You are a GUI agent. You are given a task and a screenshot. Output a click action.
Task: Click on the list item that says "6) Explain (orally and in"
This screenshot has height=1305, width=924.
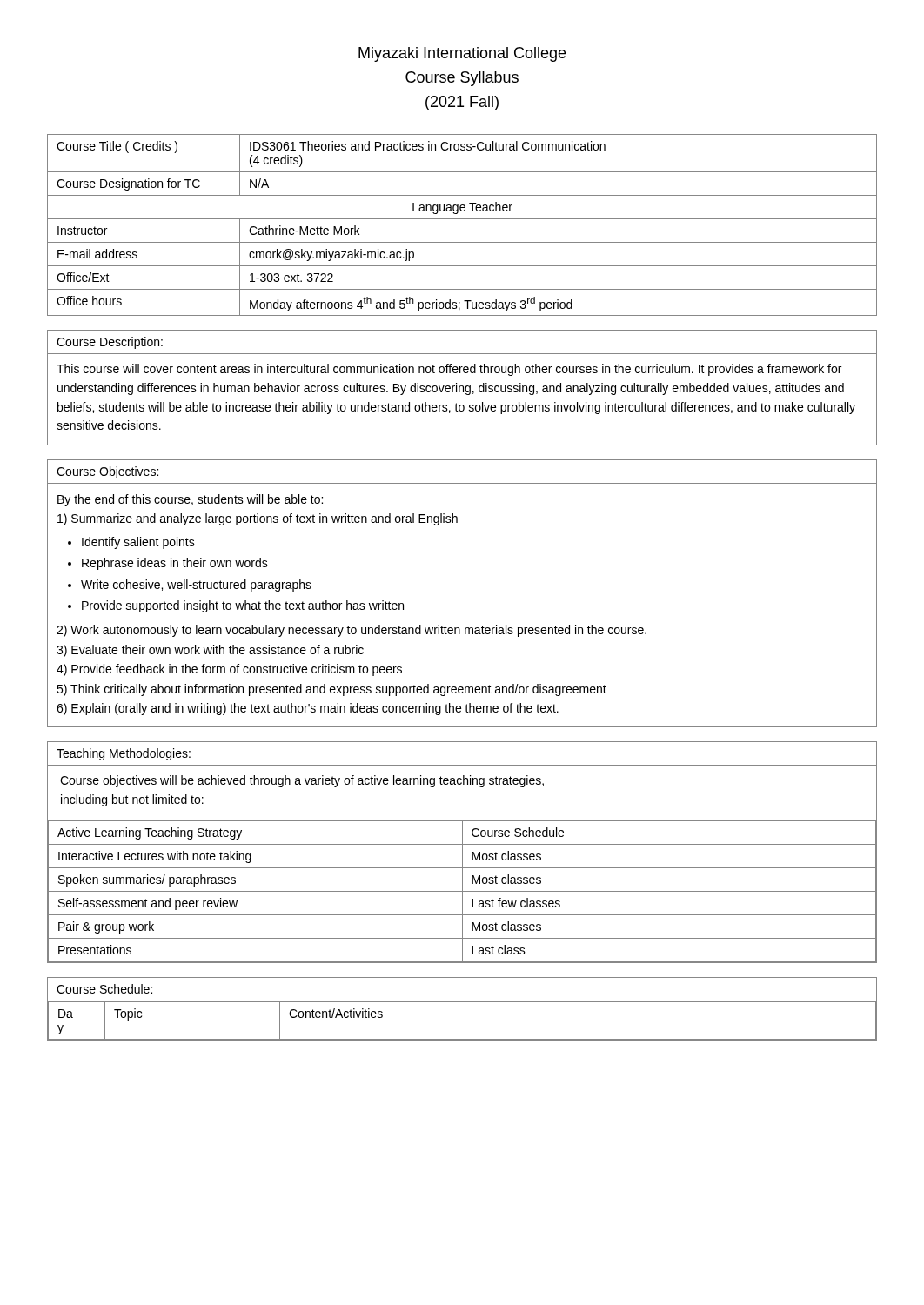(308, 708)
